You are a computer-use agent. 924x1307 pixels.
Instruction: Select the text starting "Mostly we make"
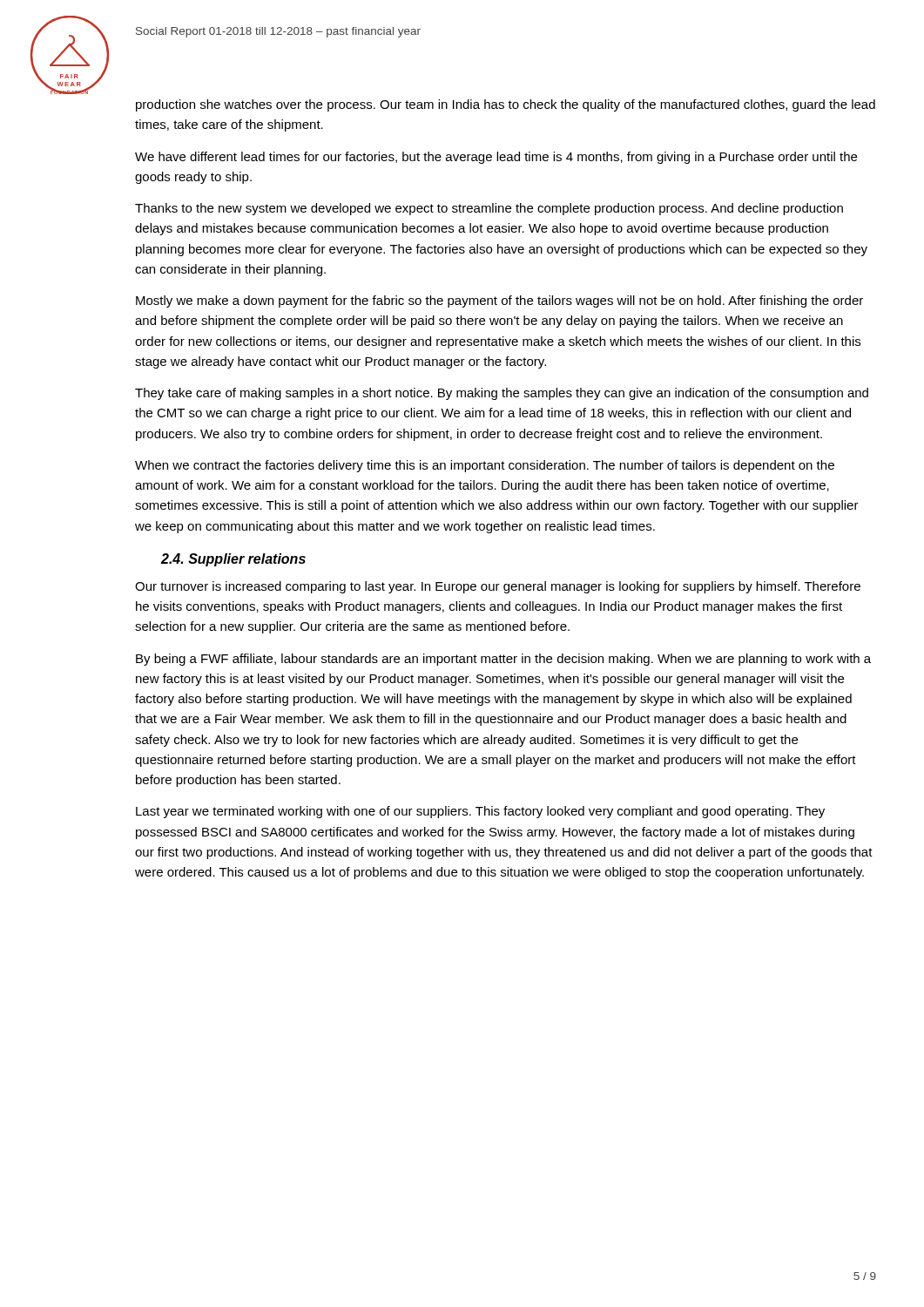click(506, 331)
